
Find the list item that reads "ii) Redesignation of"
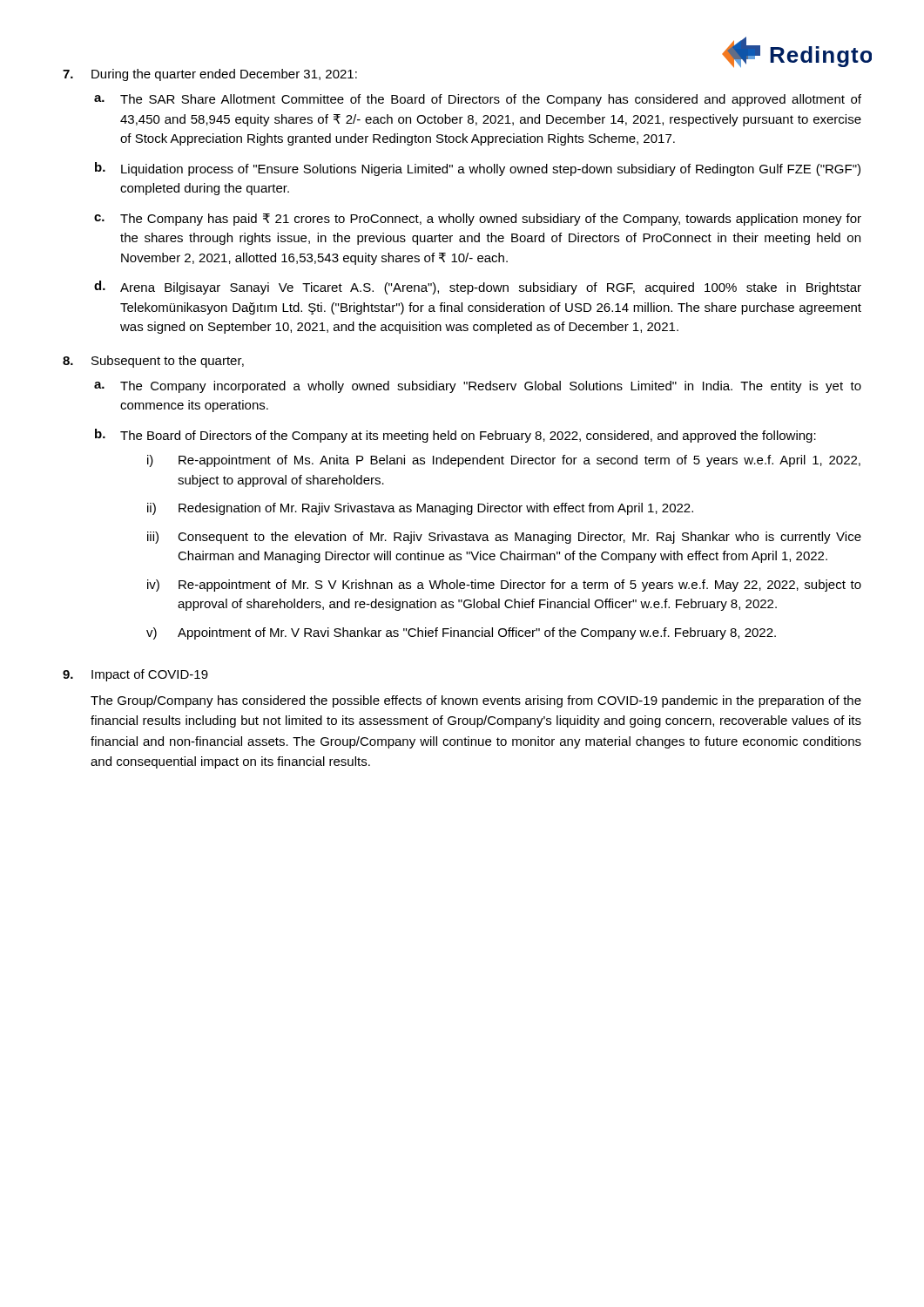(x=504, y=508)
